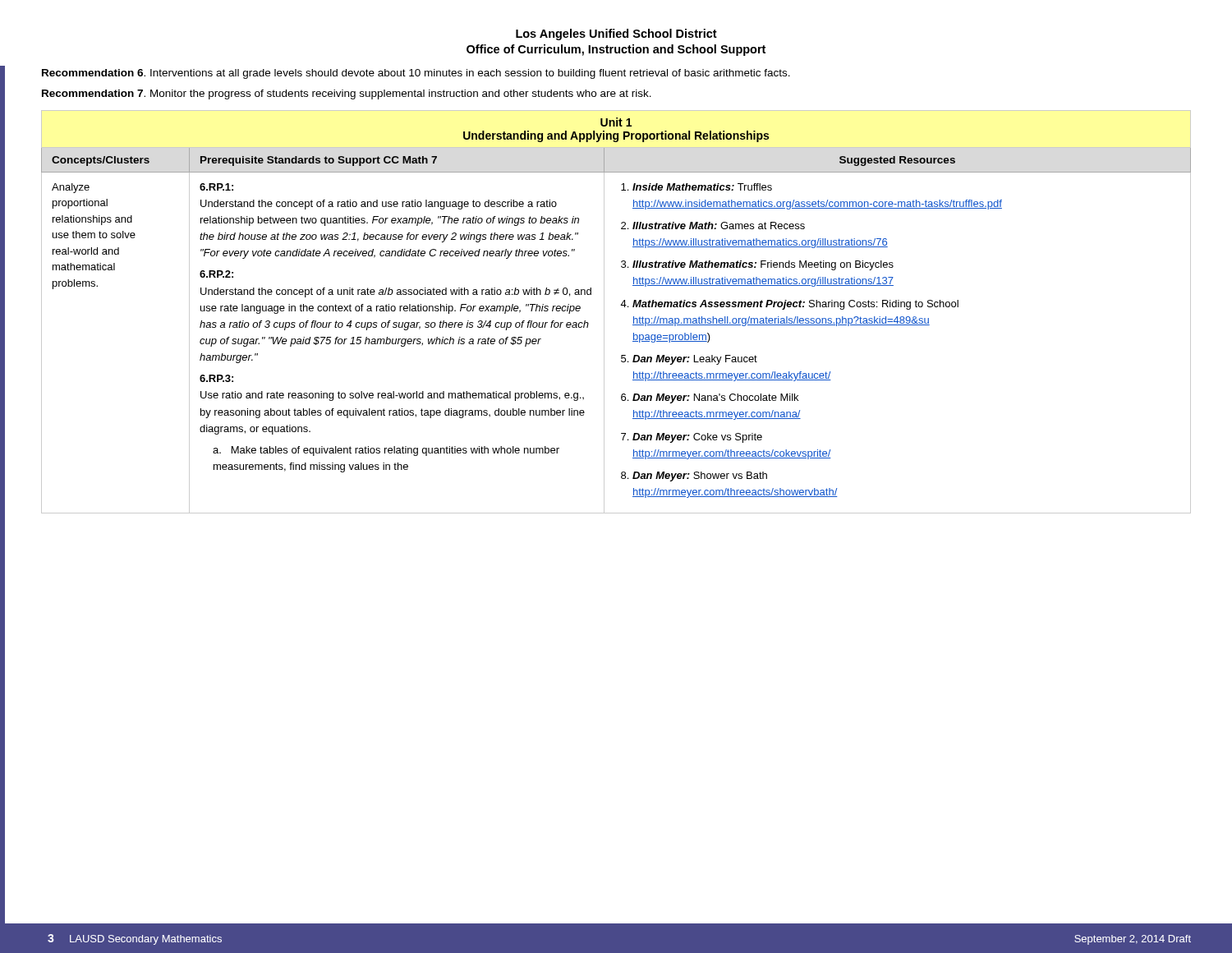Navigate to the text block starting "Recommendation 6. Interventions at all grade levels should"
The height and width of the screenshot is (953, 1232).
(416, 73)
